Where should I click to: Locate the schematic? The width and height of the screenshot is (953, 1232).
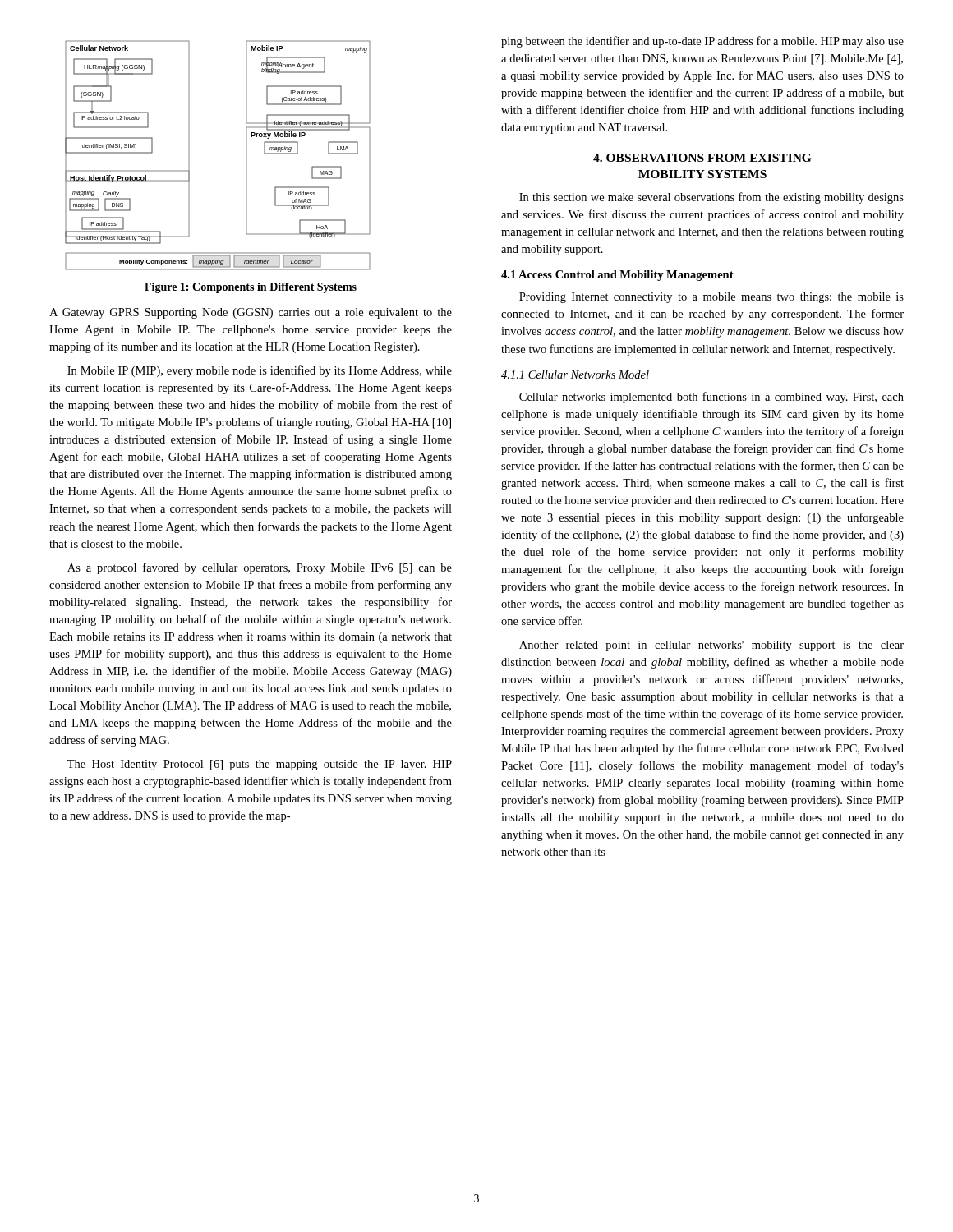tap(251, 154)
